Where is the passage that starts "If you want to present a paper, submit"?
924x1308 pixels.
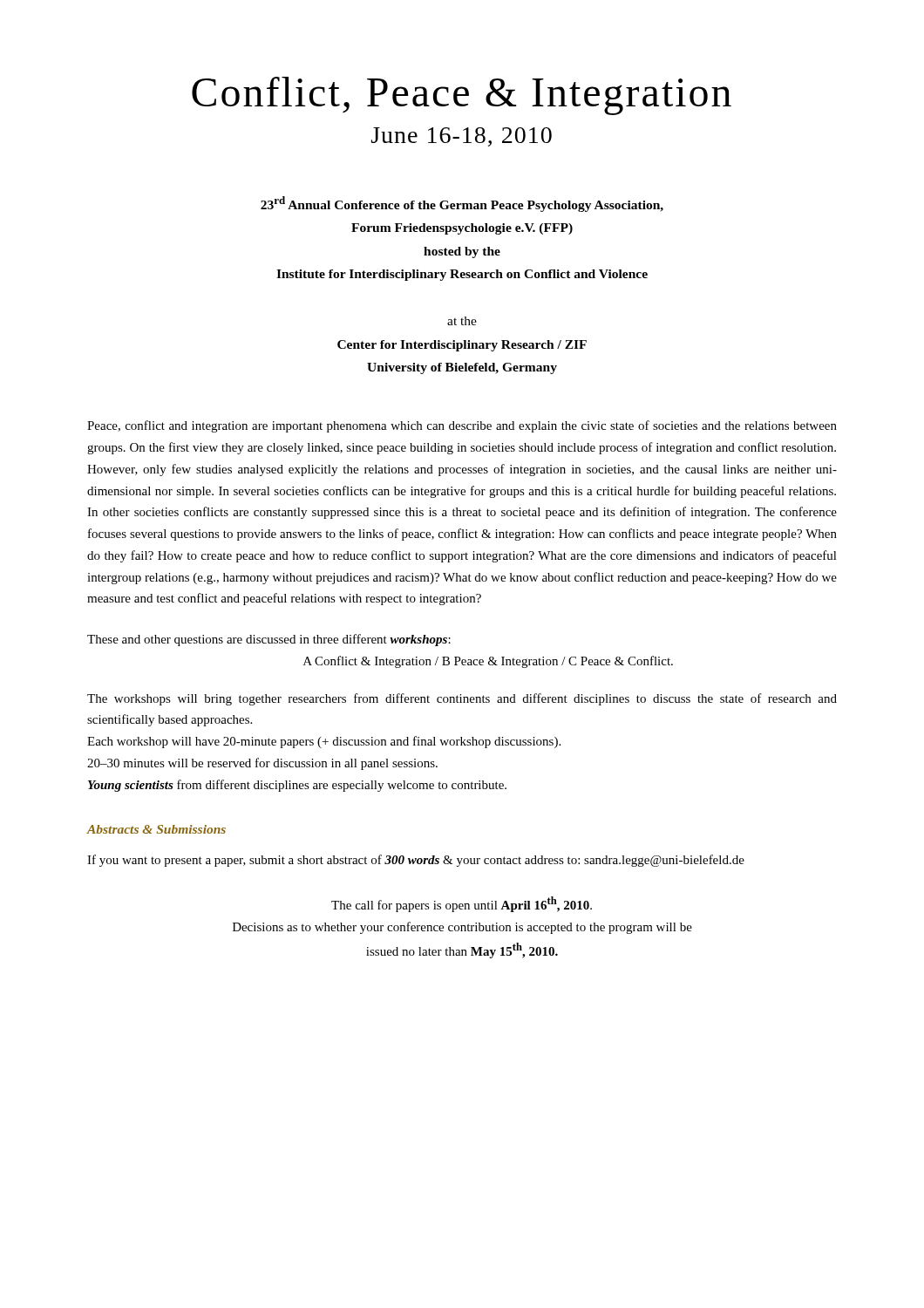(x=416, y=860)
